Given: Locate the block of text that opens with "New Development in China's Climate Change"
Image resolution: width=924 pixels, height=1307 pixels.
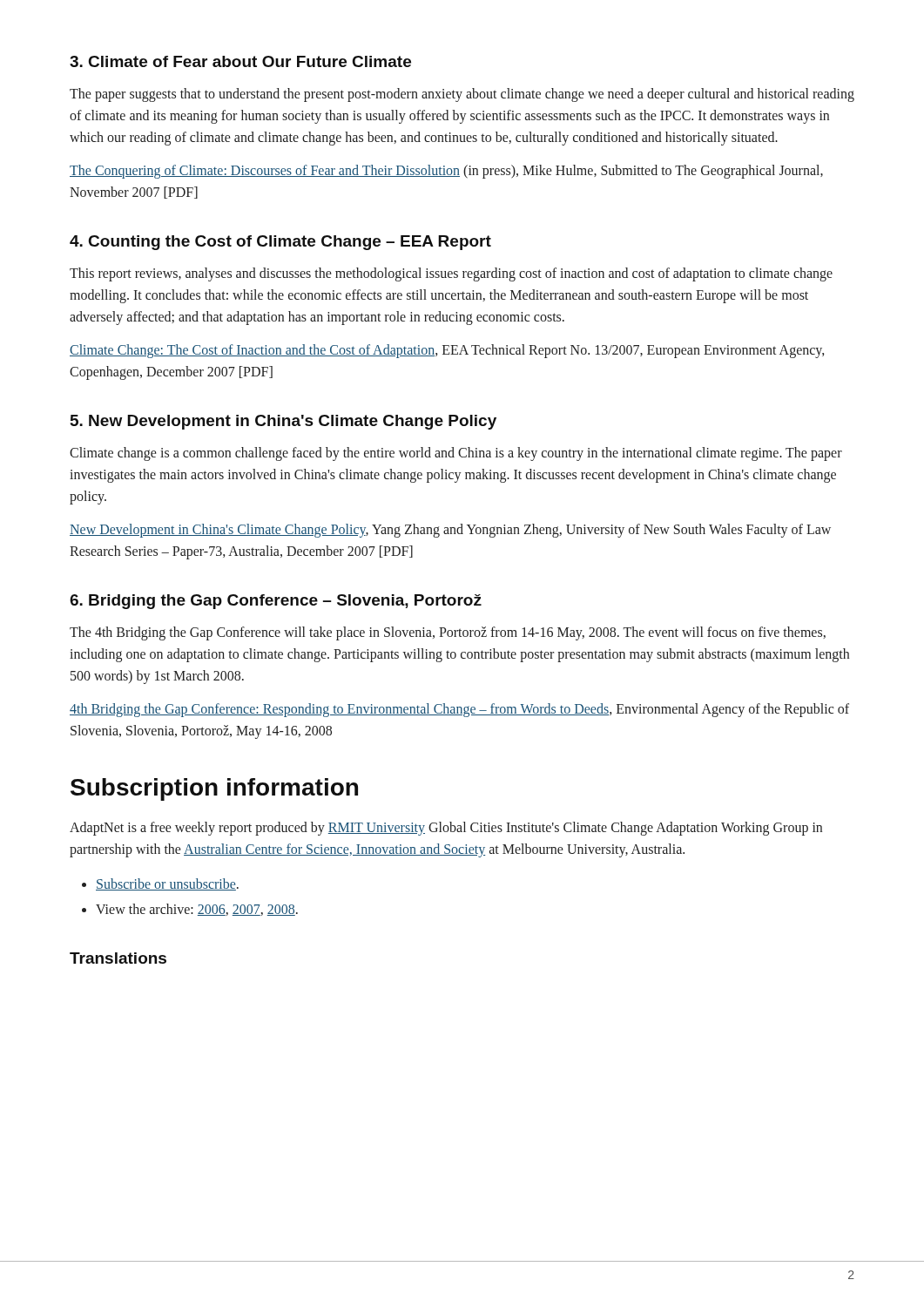Looking at the screenshot, I should click(450, 540).
